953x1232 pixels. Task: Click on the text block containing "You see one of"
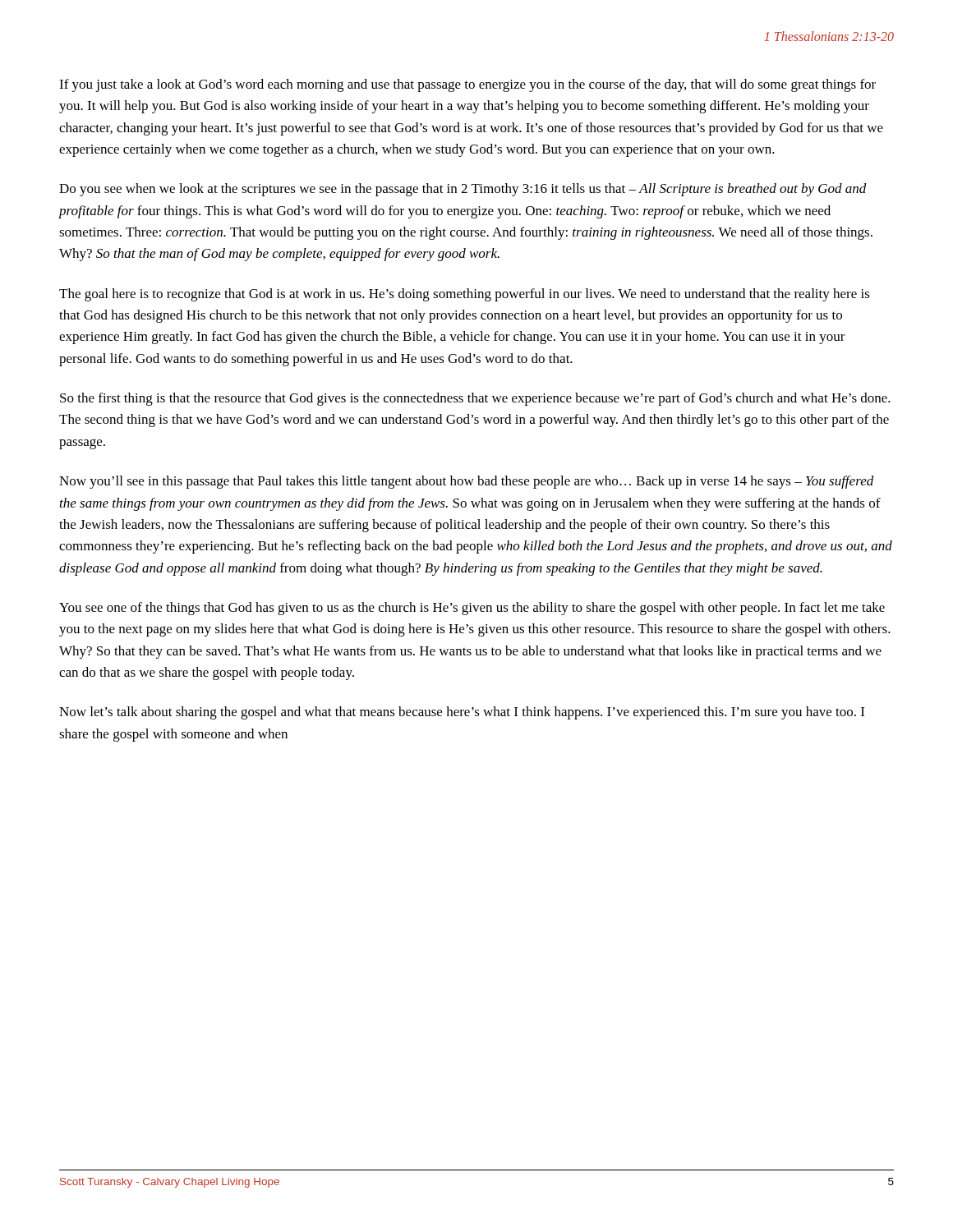tap(475, 640)
